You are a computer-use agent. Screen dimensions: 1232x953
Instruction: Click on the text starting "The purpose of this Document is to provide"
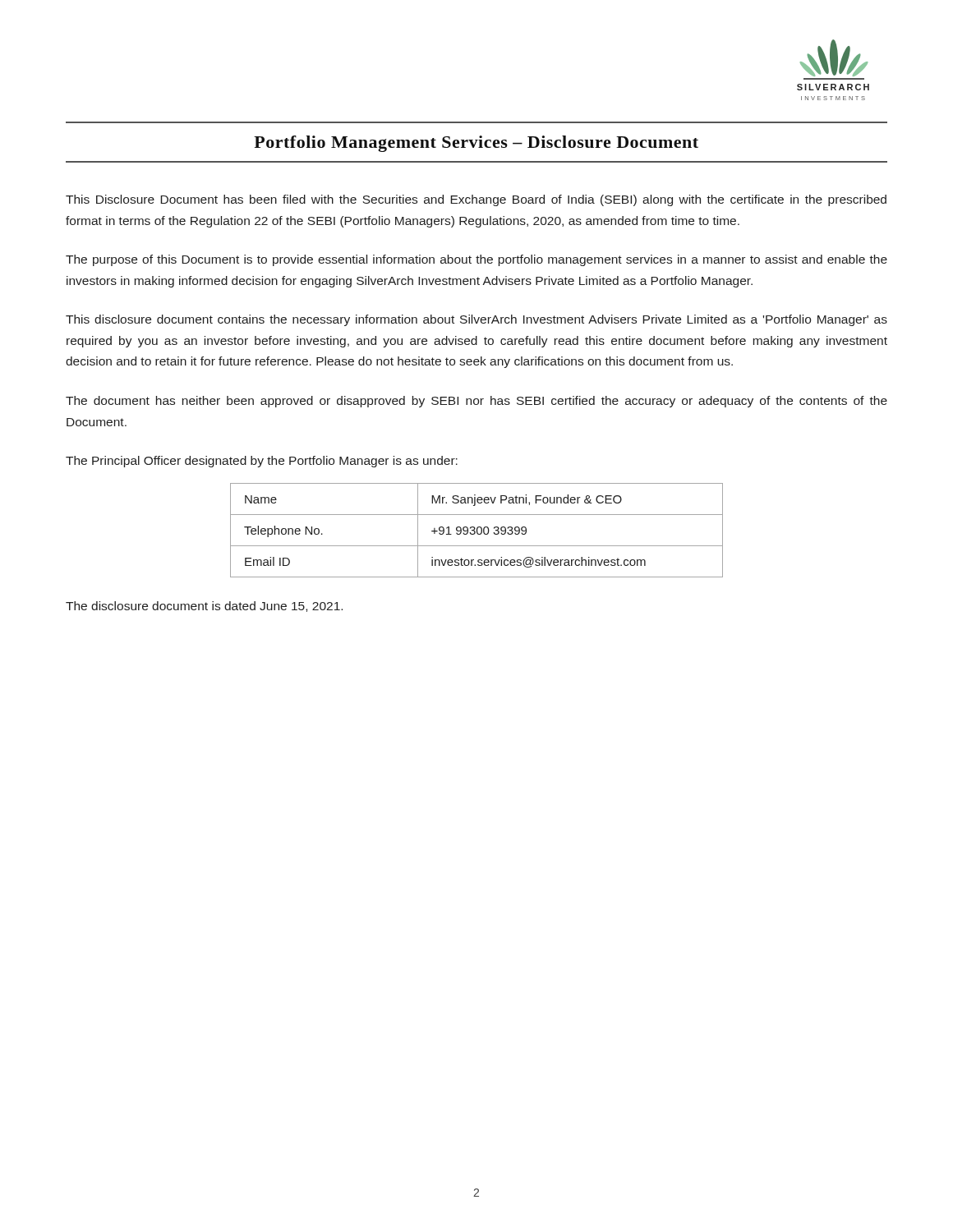point(476,270)
